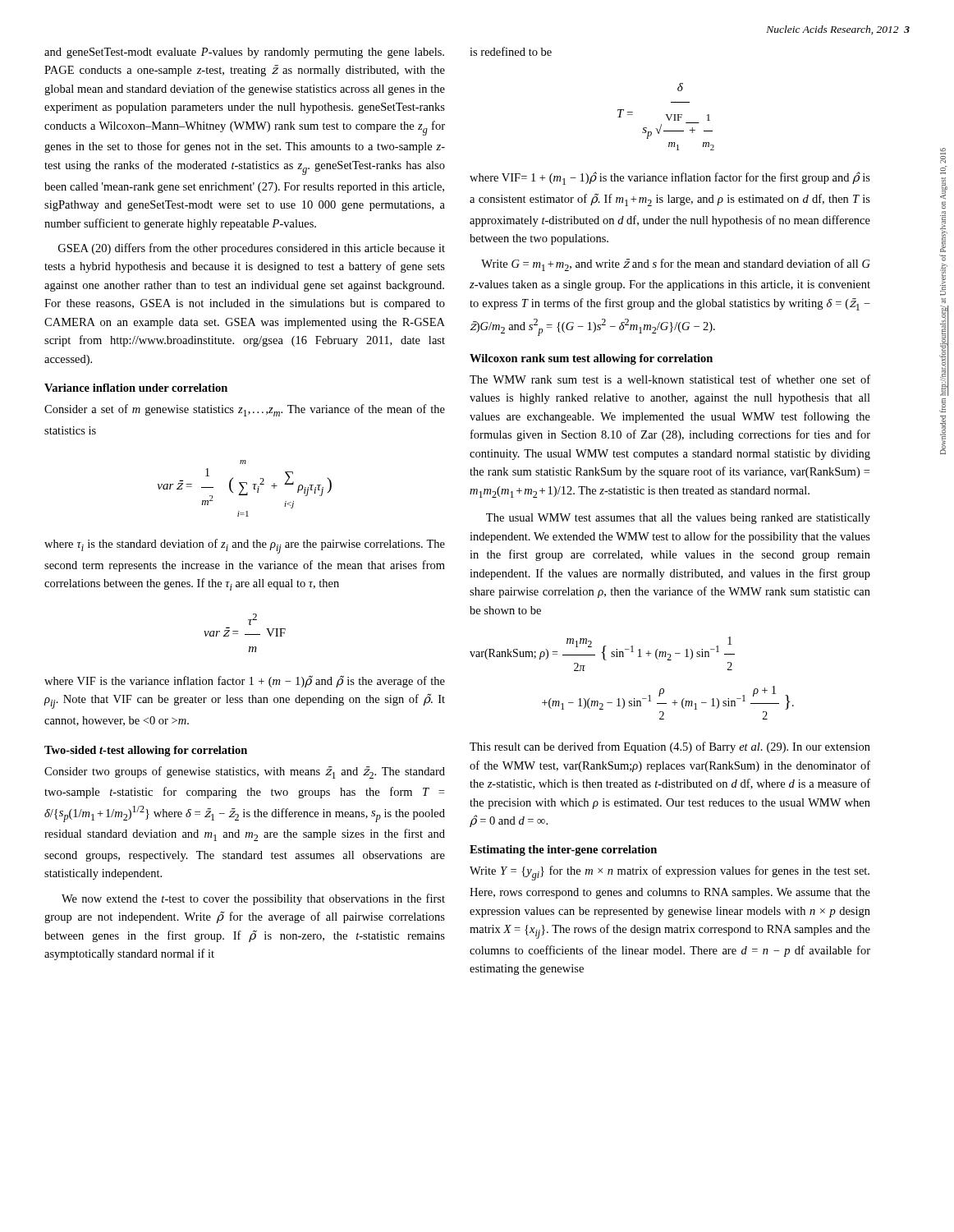Locate the formula that opens with "T = δ sp"

click(669, 115)
